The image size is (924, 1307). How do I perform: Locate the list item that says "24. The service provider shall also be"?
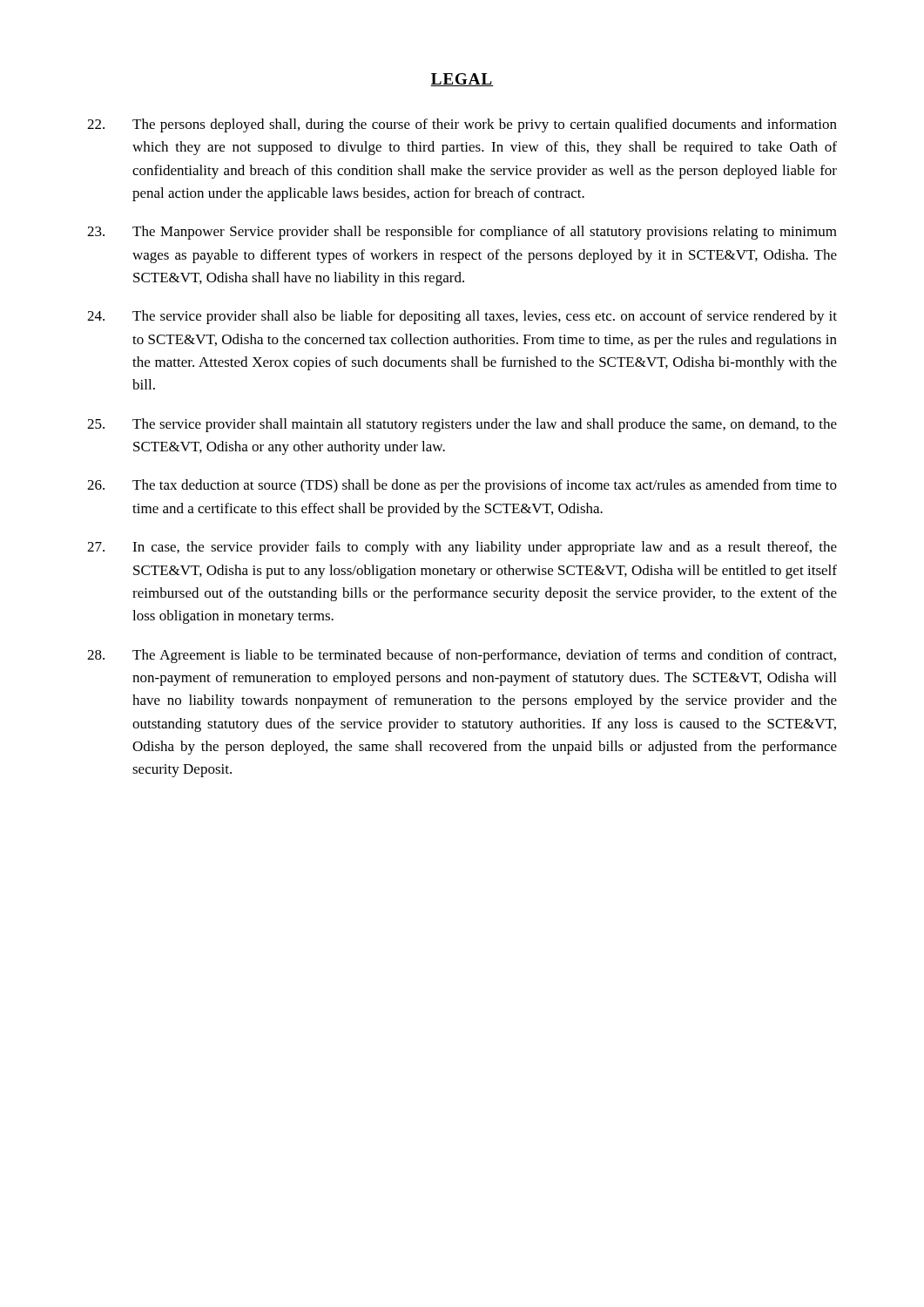coord(462,351)
